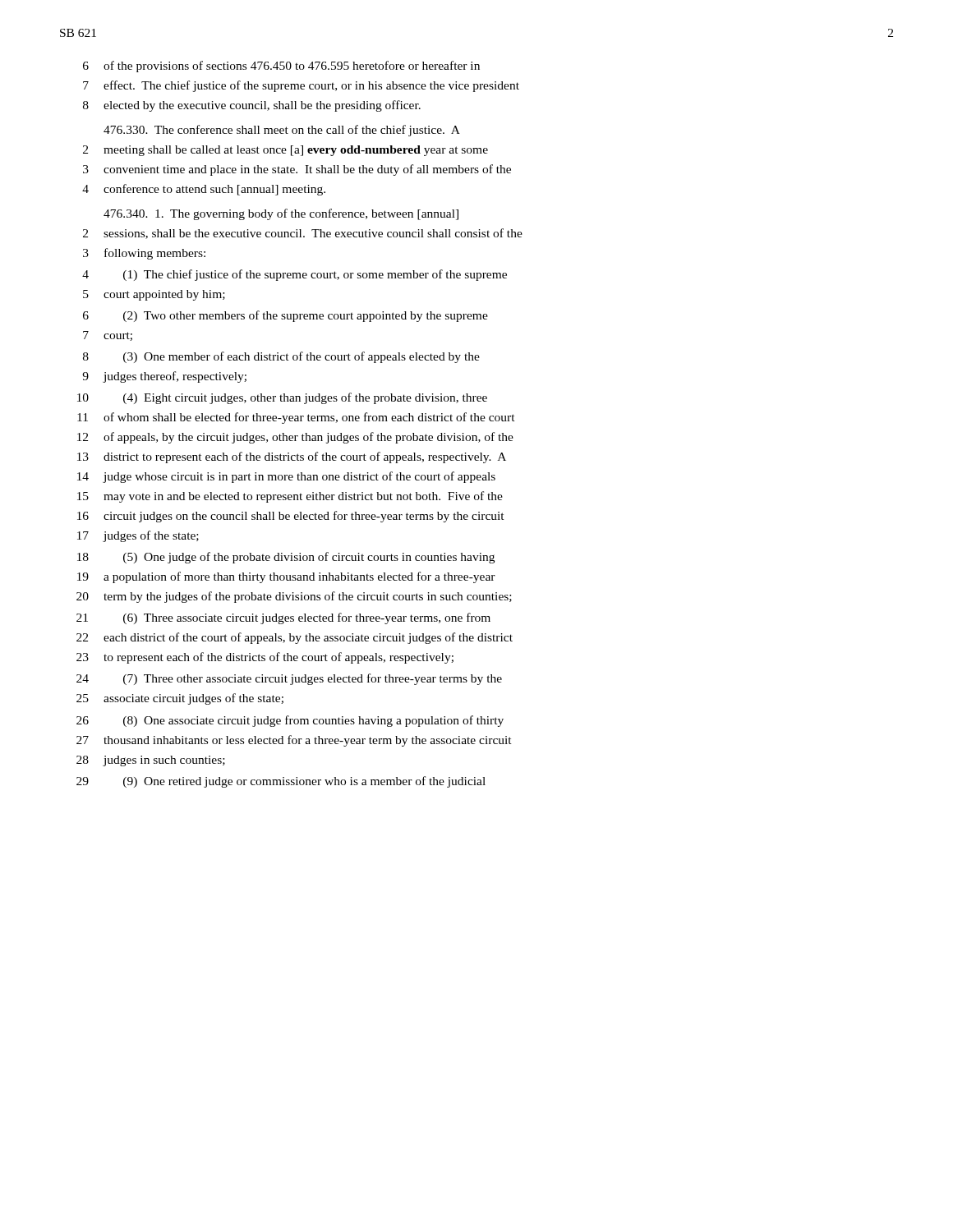Locate the block of text that opens with "29 (9) One retired judge or commissioner who"
Viewport: 953px width, 1232px height.
click(476, 781)
